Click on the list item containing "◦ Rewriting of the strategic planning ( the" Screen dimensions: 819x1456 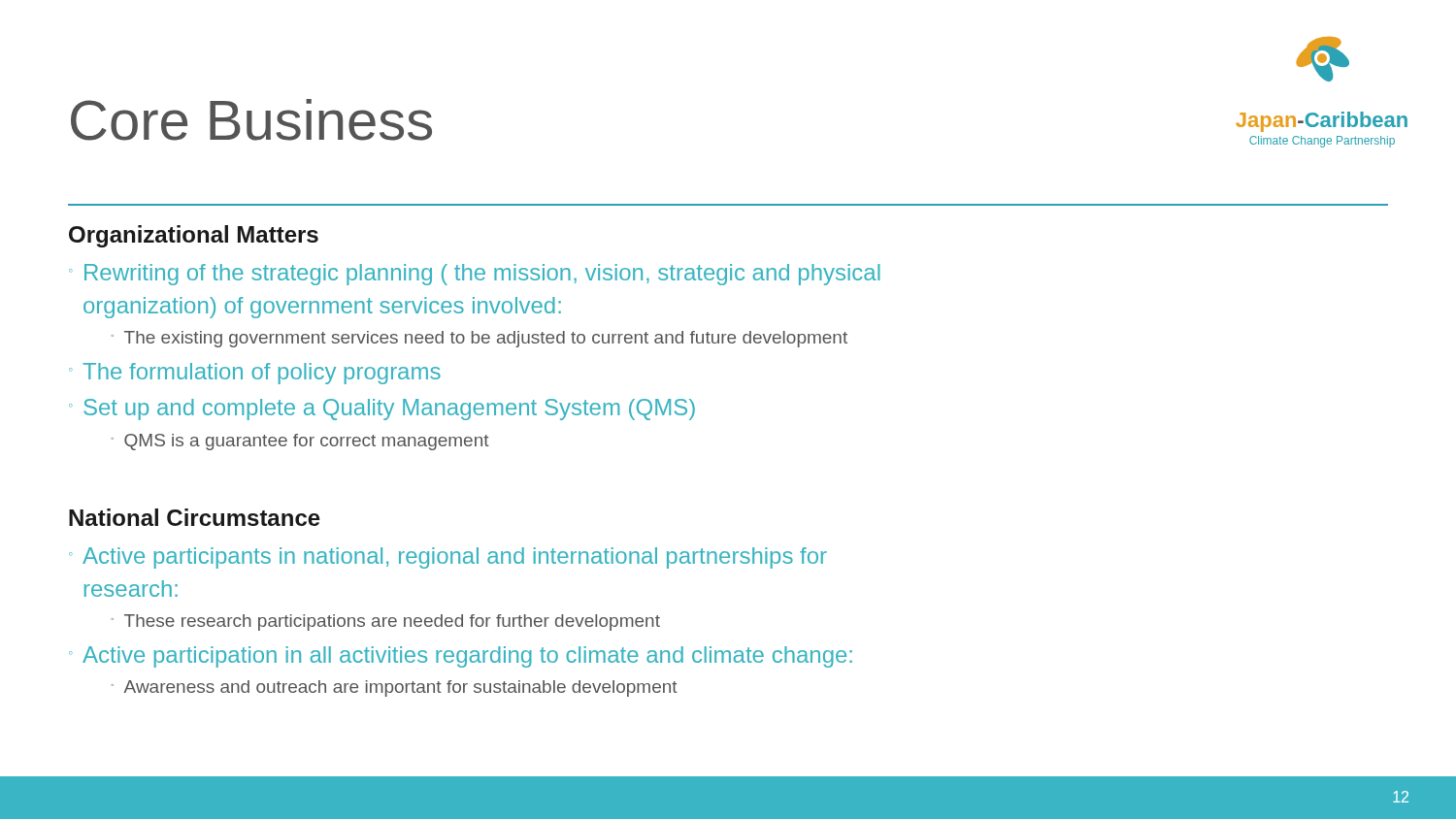pos(475,289)
